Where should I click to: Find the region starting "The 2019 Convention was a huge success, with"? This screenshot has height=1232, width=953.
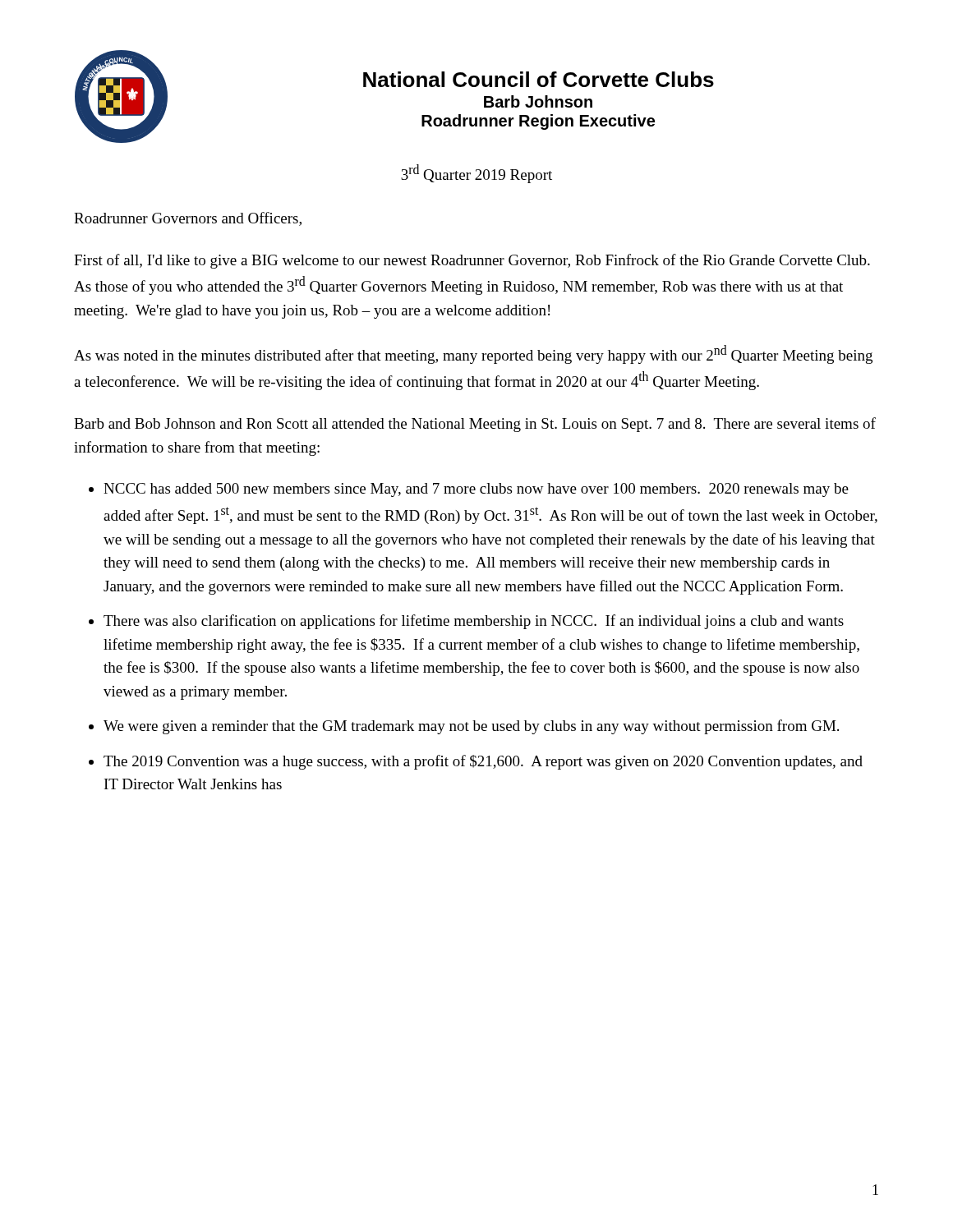point(483,772)
